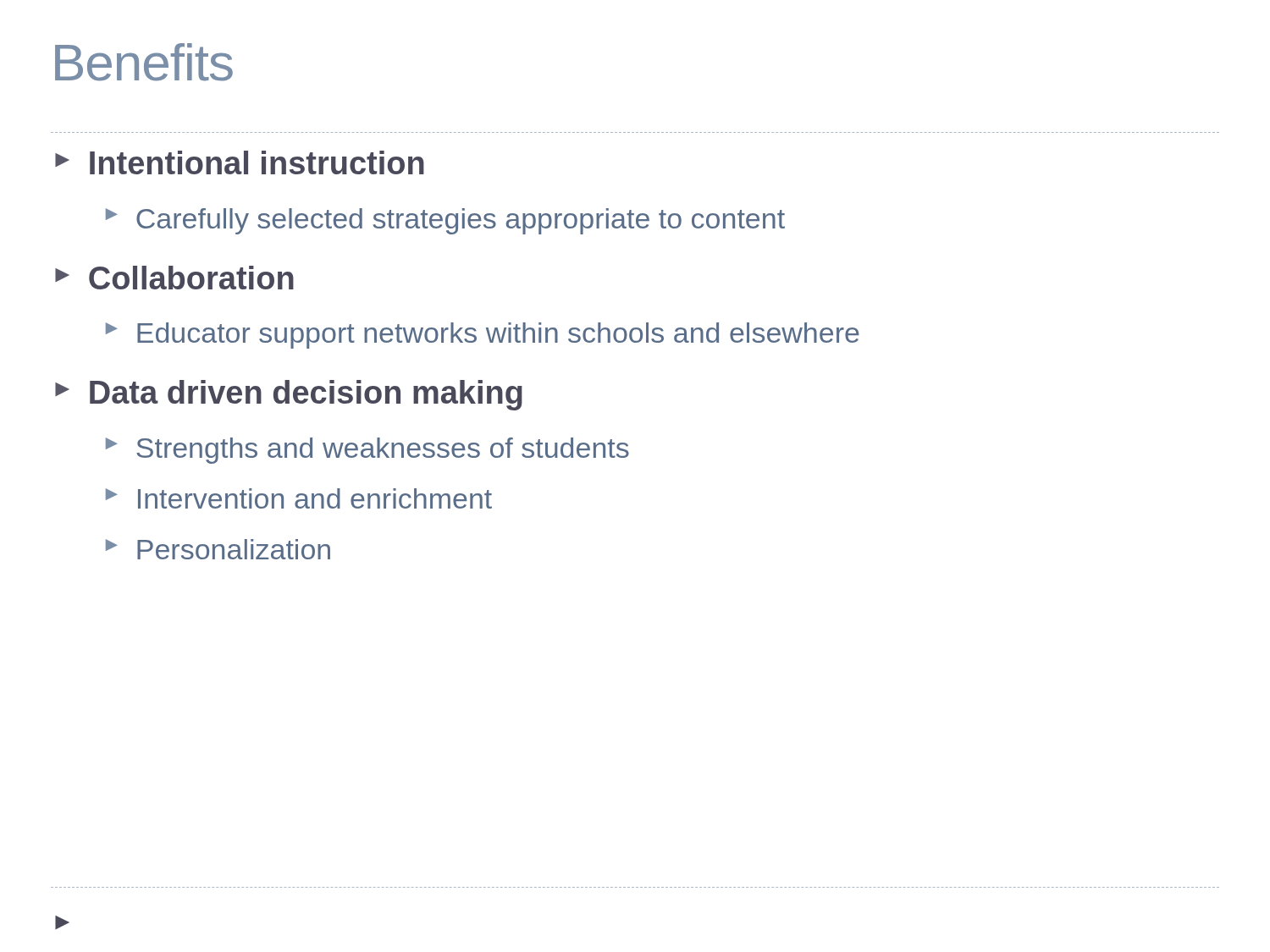Select the list item containing "► Carefully selected strategies appropriate to content"
This screenshot has width=1270, height=952.
tap(443, 218)
